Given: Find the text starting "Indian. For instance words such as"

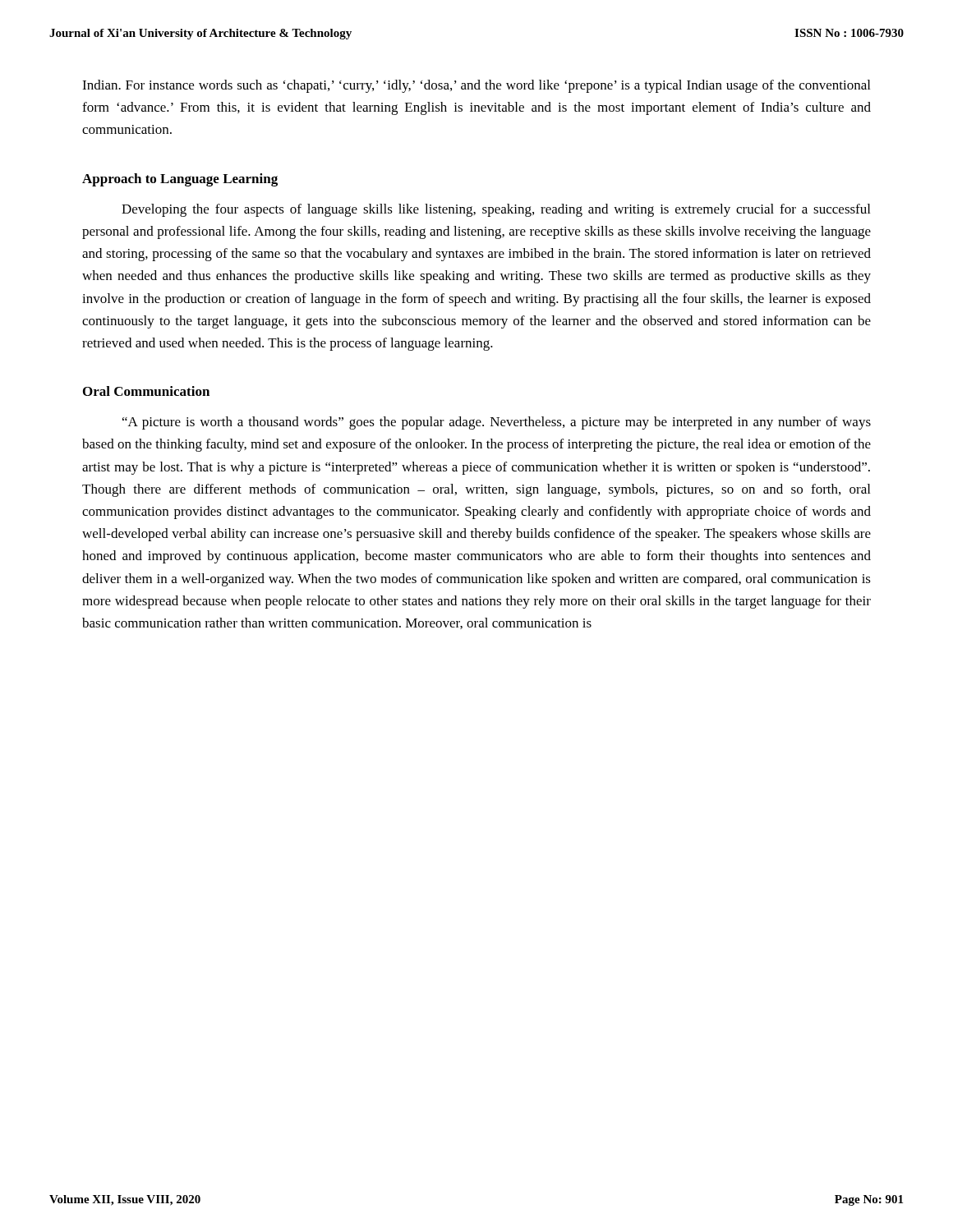Looking at the screenshot, I should click(476, 107).
